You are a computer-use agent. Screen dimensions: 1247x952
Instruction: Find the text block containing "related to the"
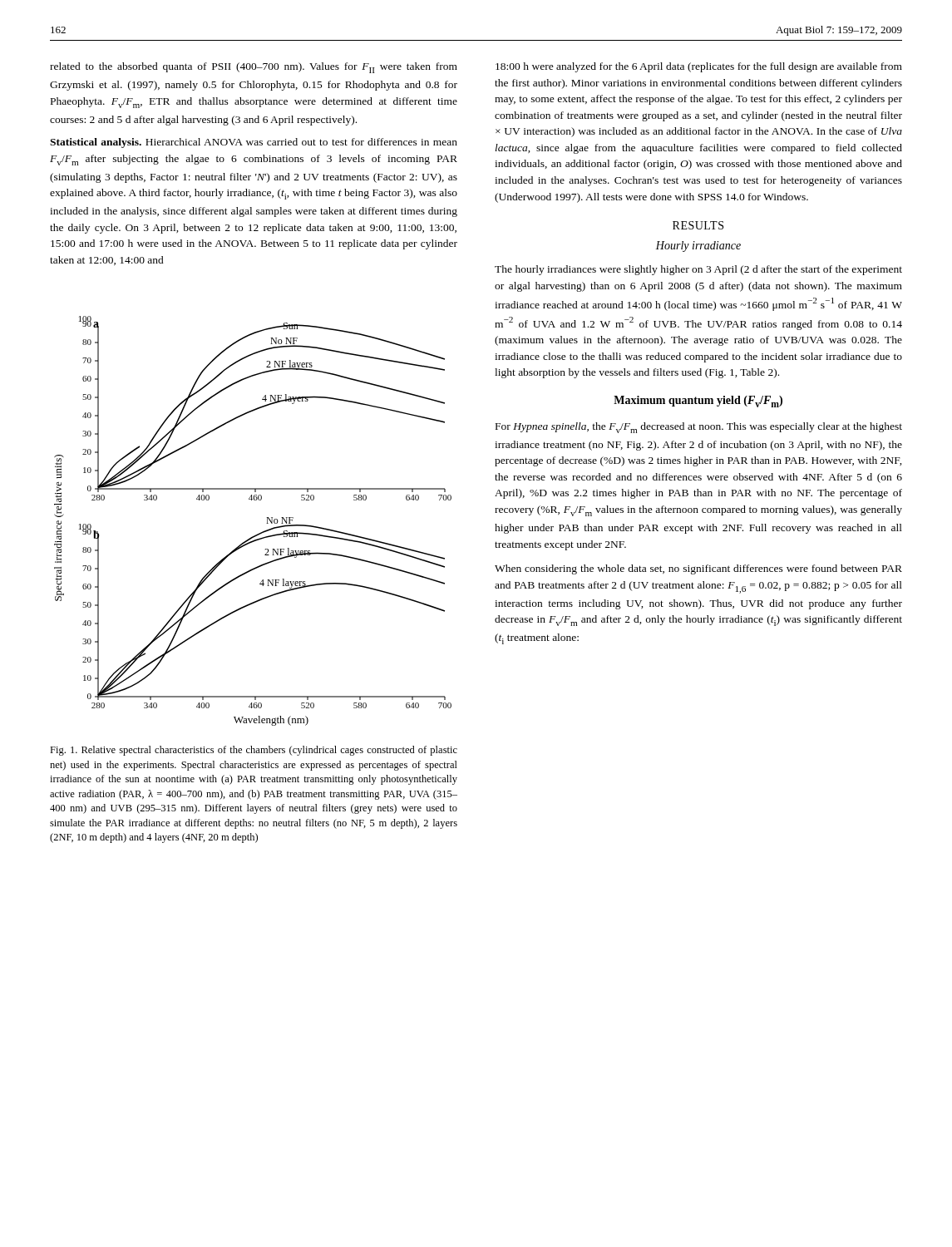point(254,93)
